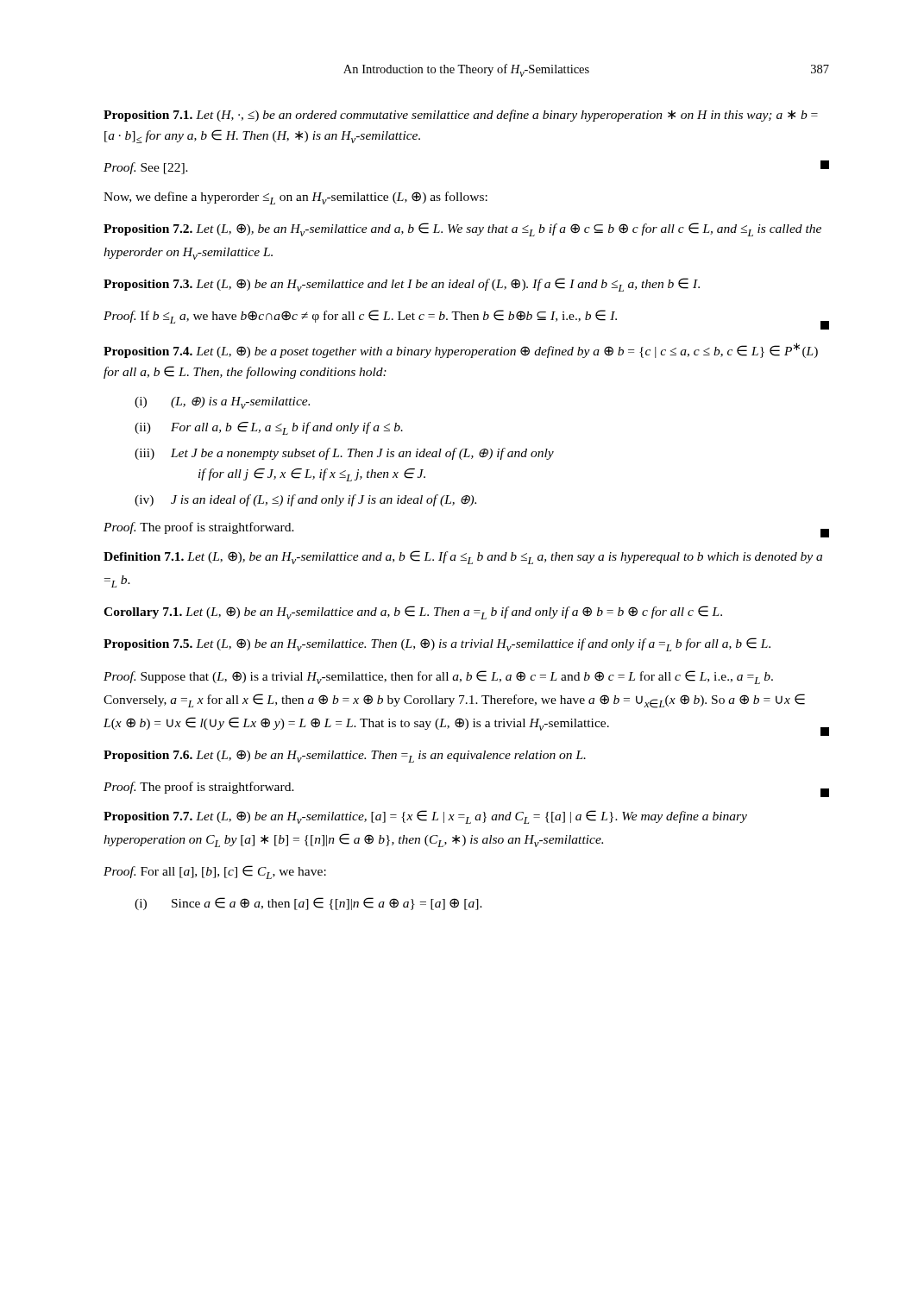924x1294 pixels.
Task: Point to the block beginning "Proof. Suppose that"
Action: [466, 701]
